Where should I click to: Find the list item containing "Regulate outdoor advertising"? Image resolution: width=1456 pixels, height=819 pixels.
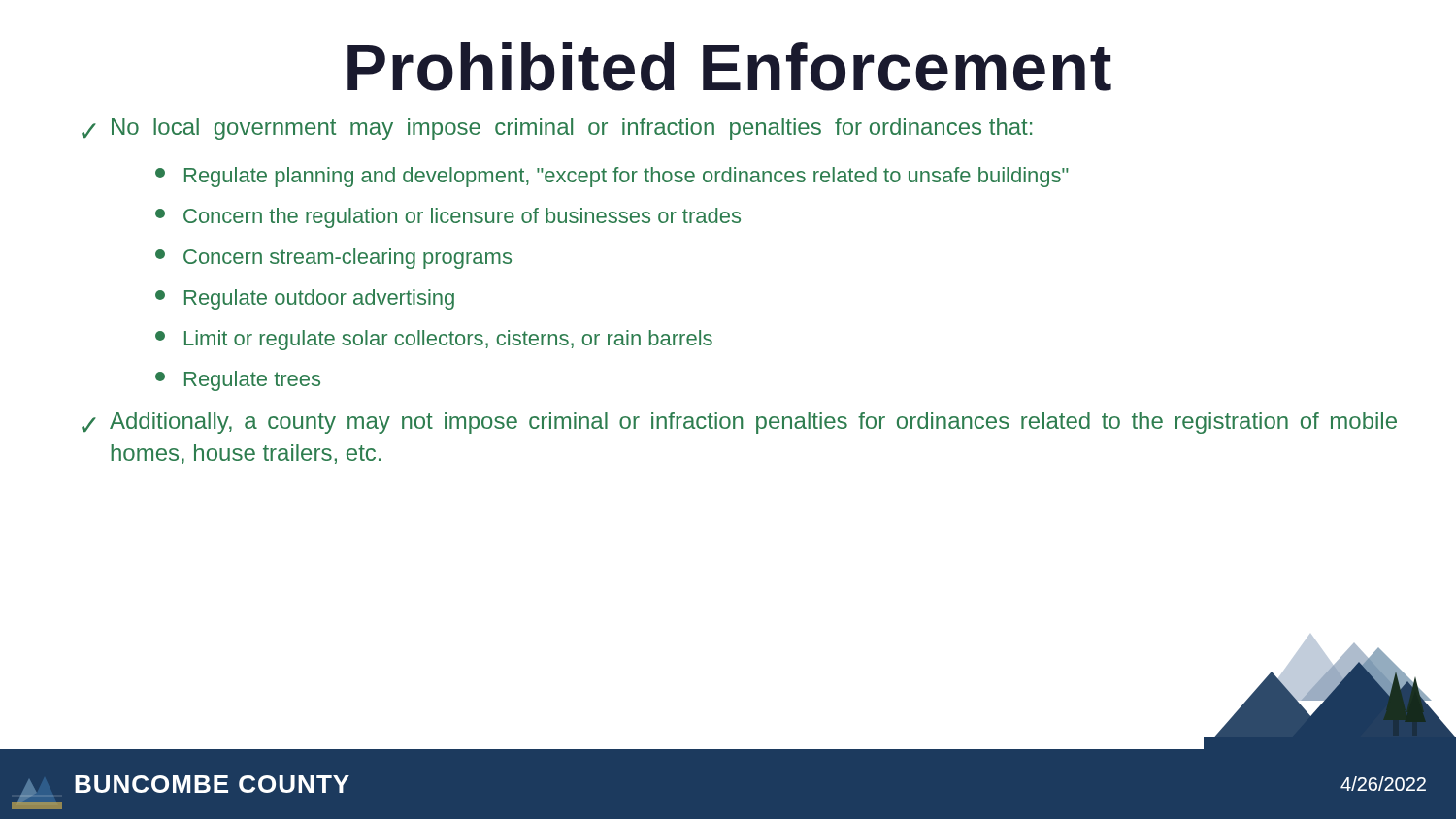(x=305, y=299)
